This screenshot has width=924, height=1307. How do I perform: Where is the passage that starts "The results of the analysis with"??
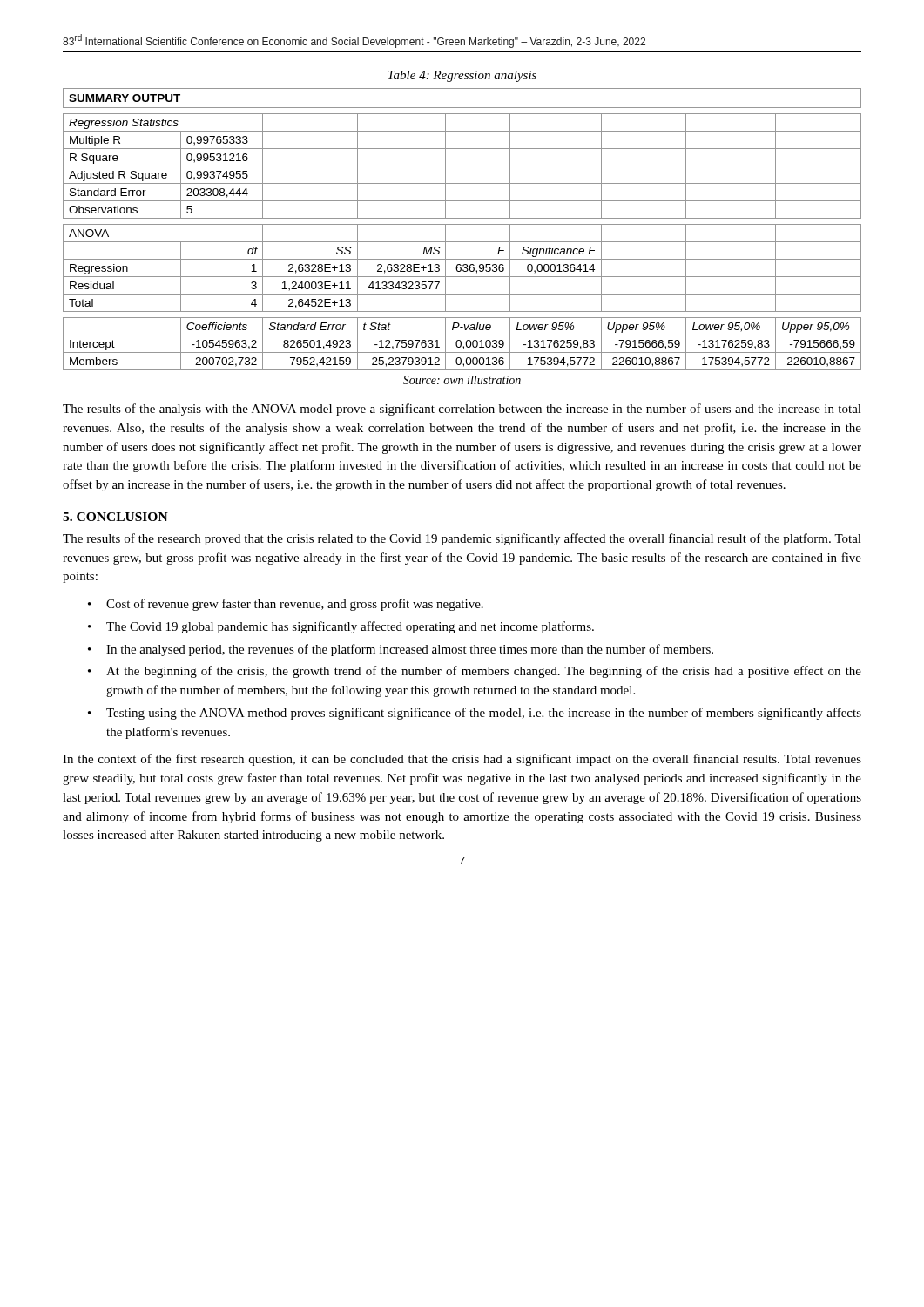462,447
